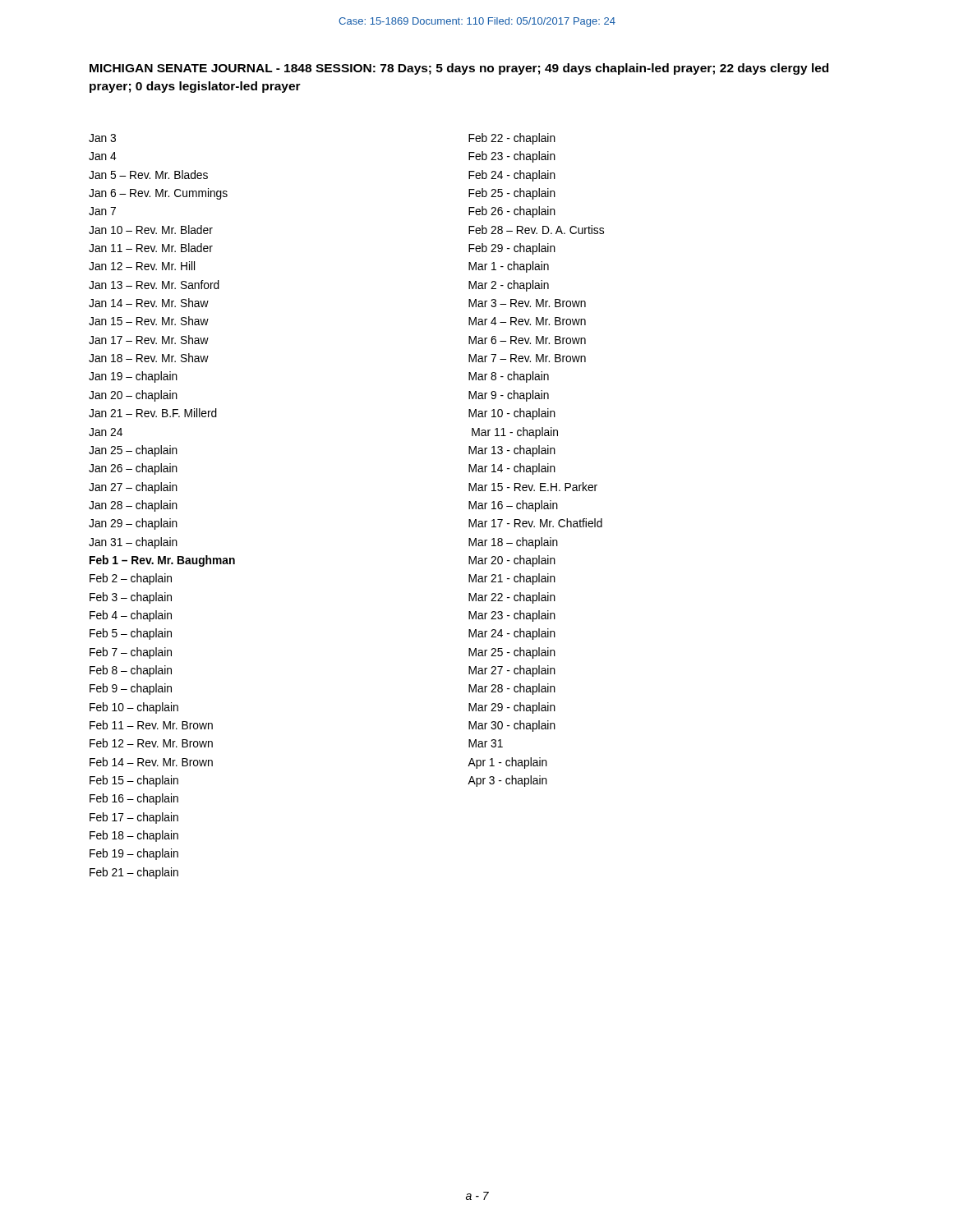Select the list item that says "Mar 7 – Rev. Mr. Brown"

[527, 359]
